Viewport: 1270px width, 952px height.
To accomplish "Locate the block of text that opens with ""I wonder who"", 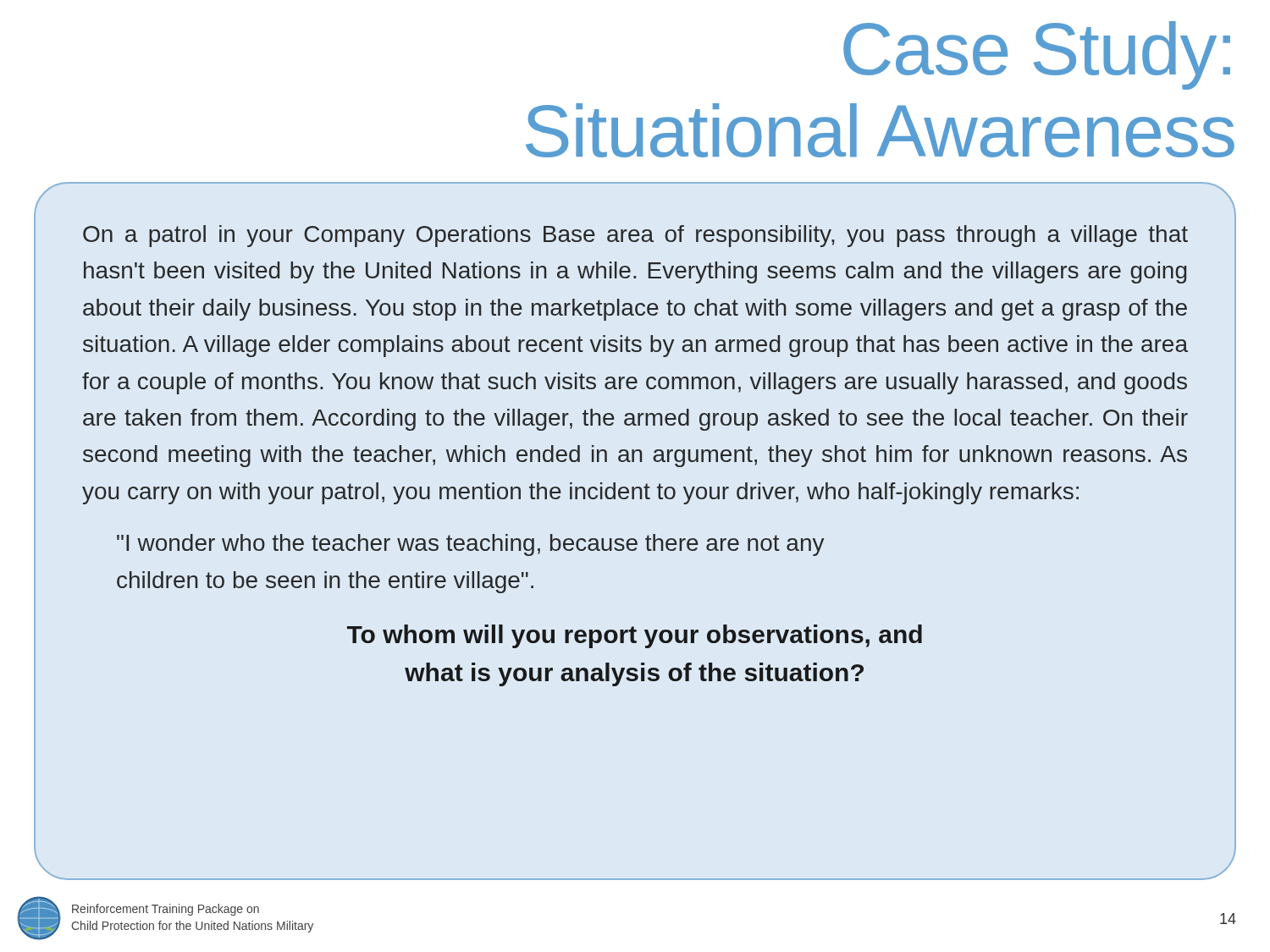I will 470,561.
